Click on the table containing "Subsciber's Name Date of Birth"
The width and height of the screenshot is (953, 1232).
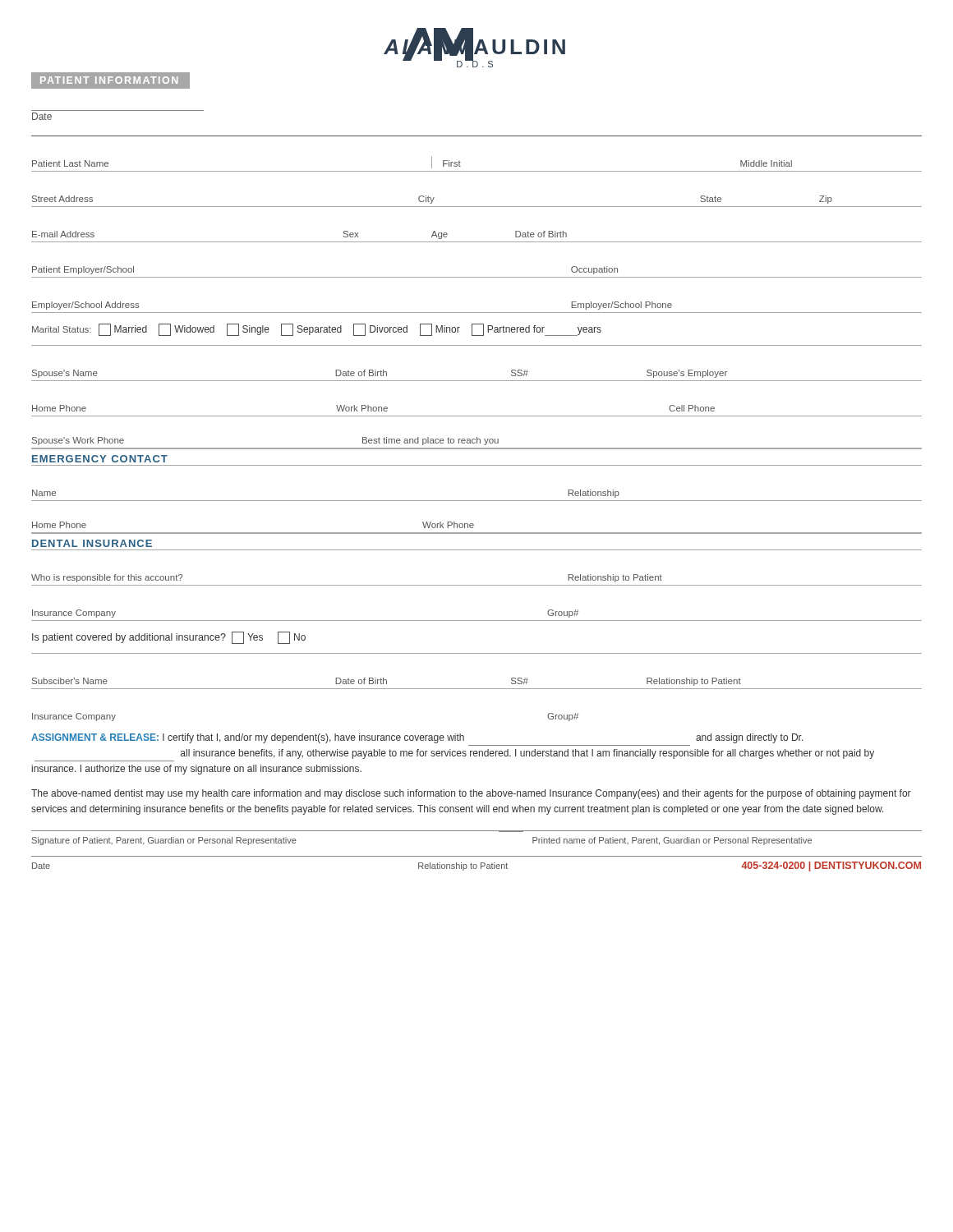(476, 671)
